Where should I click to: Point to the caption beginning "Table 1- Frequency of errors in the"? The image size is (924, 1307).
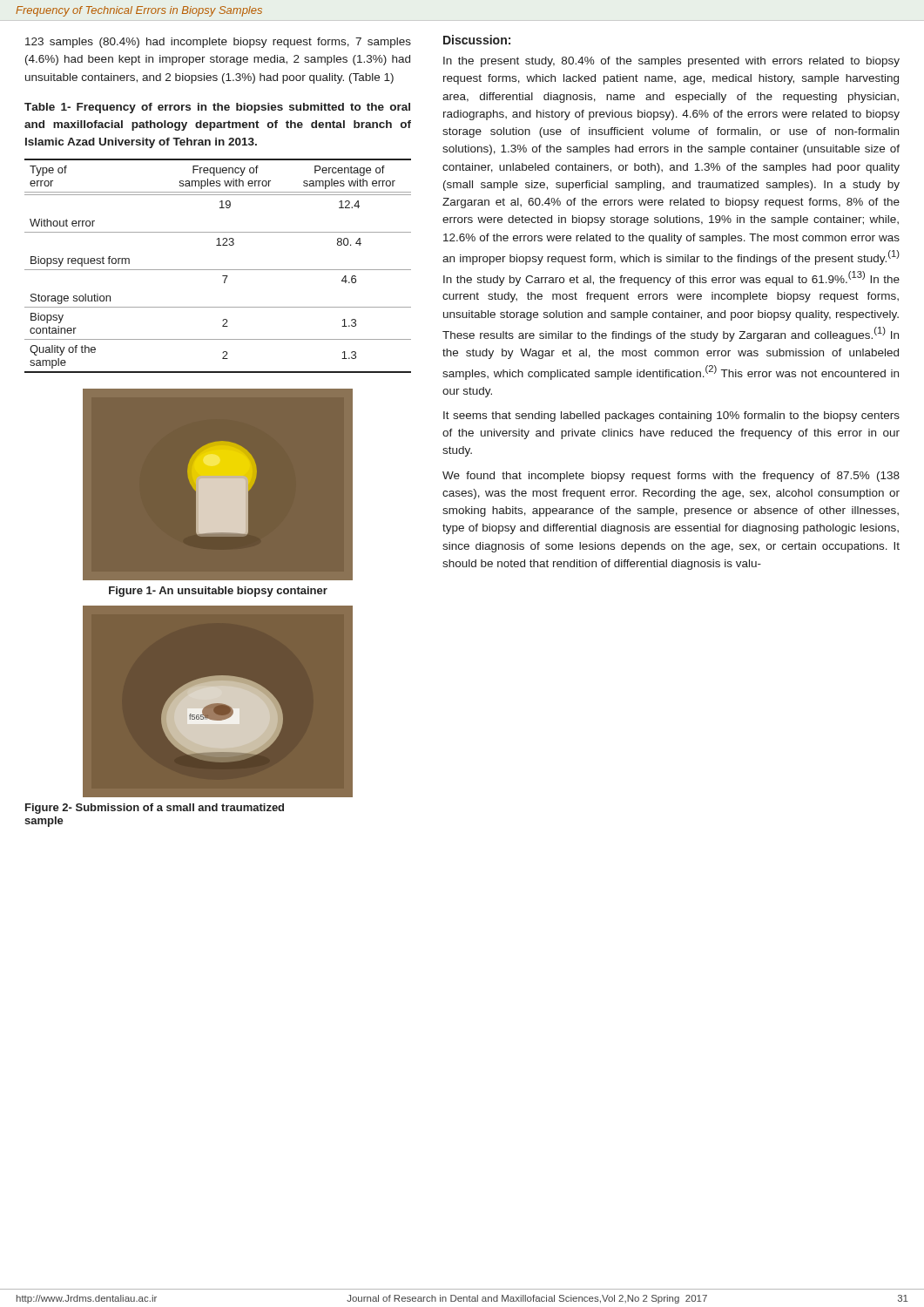coord(218,124)
